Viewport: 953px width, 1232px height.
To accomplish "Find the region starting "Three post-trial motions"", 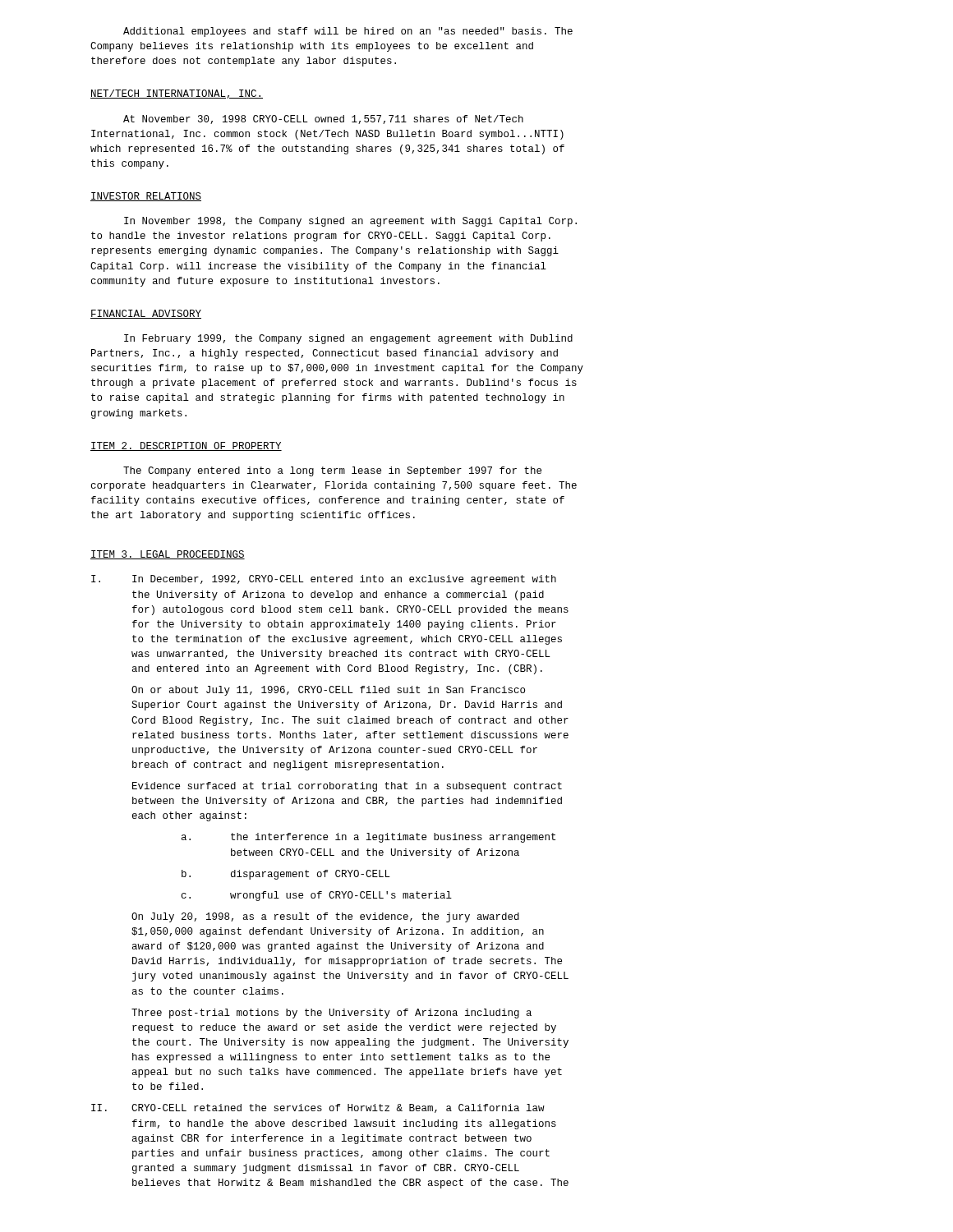I will [497, 1050].
